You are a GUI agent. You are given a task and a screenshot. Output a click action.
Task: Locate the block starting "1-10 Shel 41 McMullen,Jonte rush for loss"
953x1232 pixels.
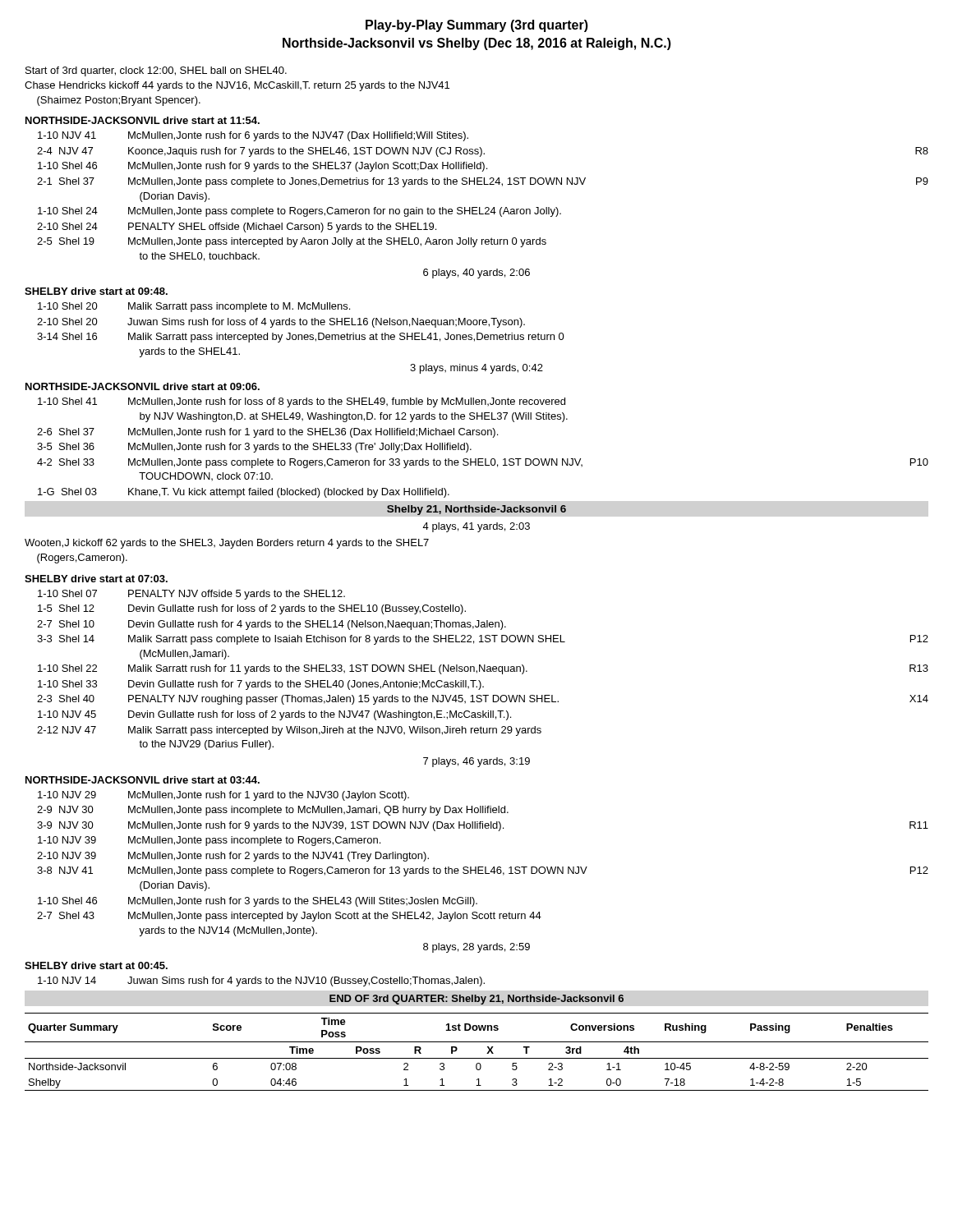476,409
